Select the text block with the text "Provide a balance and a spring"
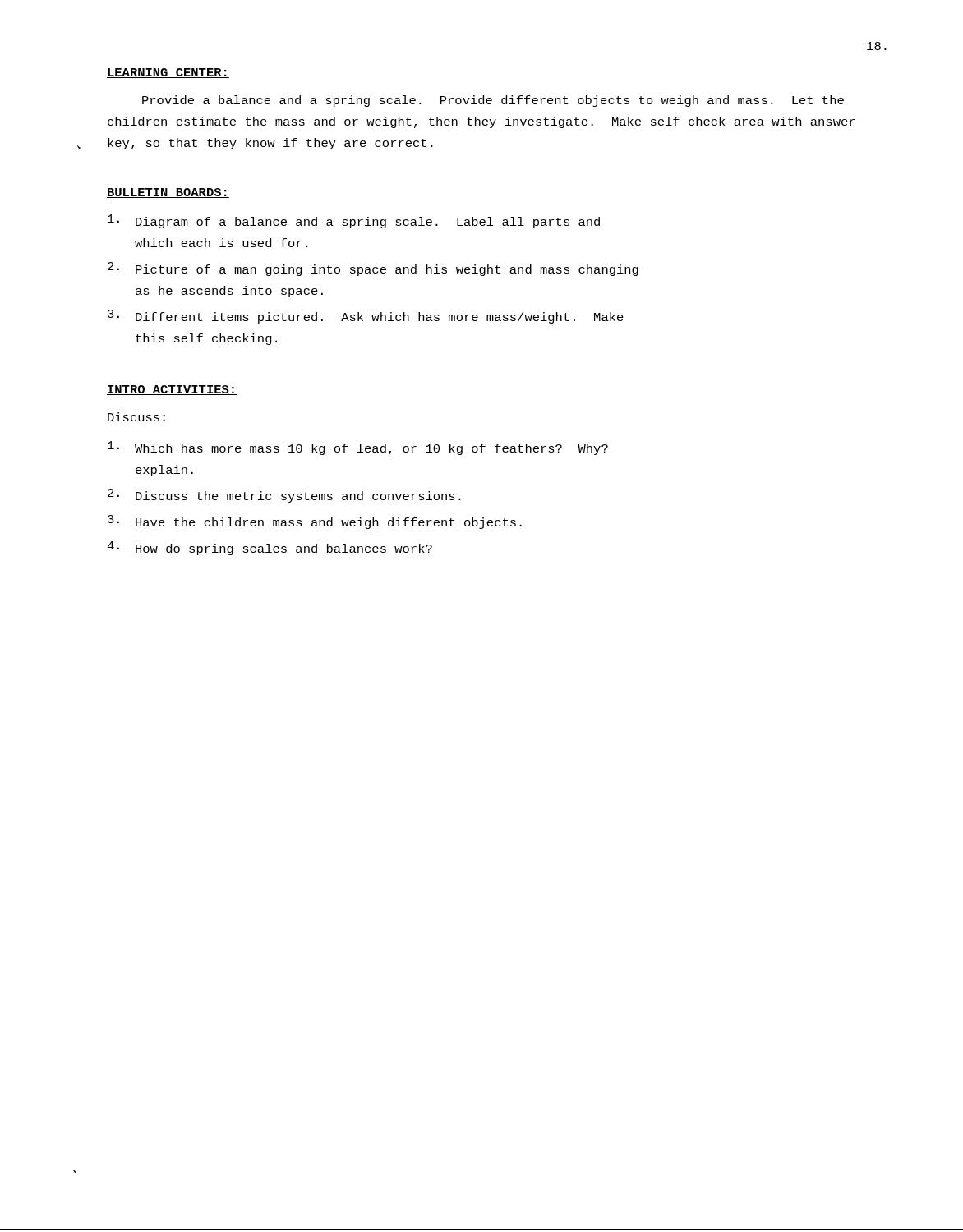 tap(481, 122)
